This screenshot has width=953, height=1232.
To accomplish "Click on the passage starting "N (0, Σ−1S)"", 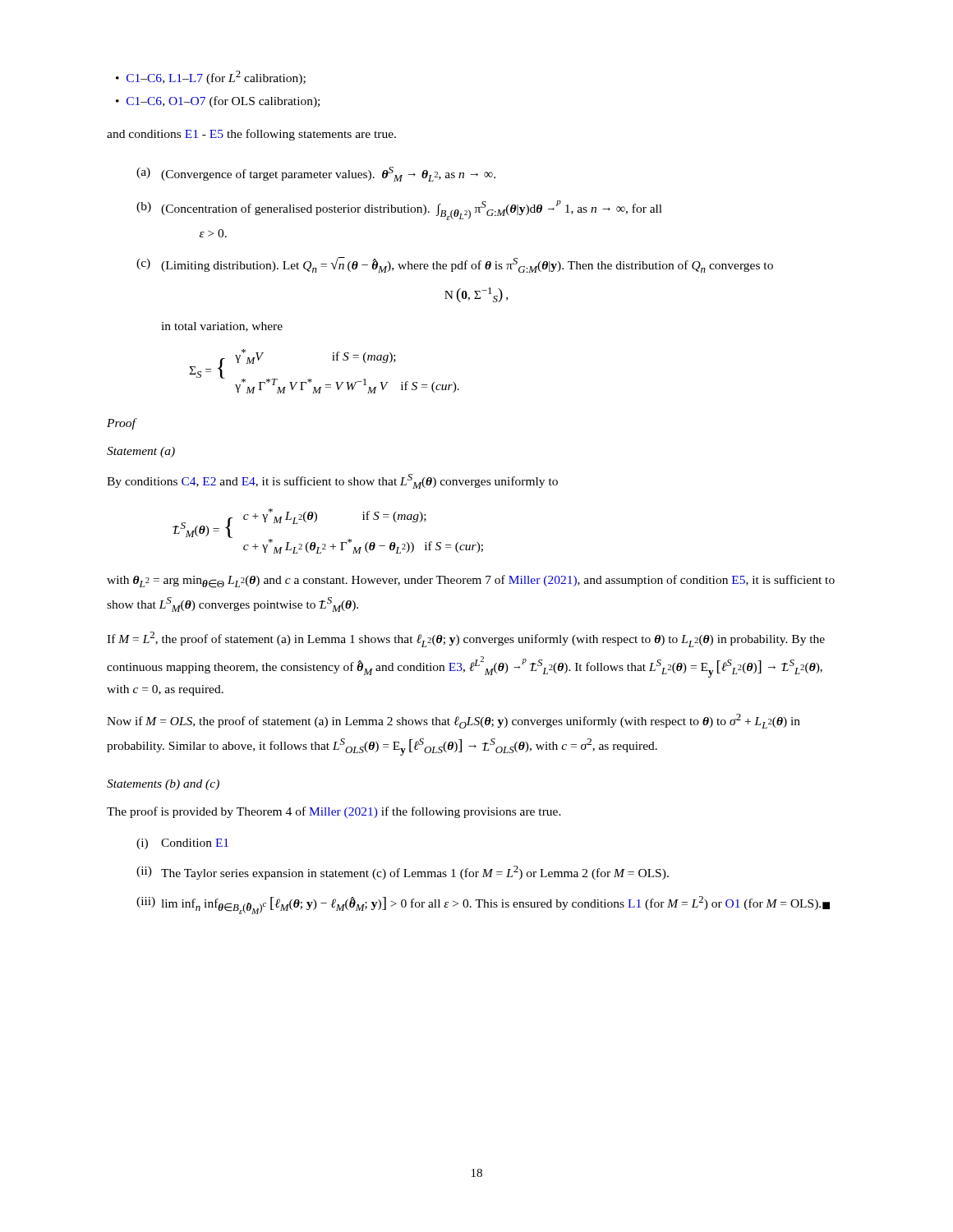I will coord(476,295).
